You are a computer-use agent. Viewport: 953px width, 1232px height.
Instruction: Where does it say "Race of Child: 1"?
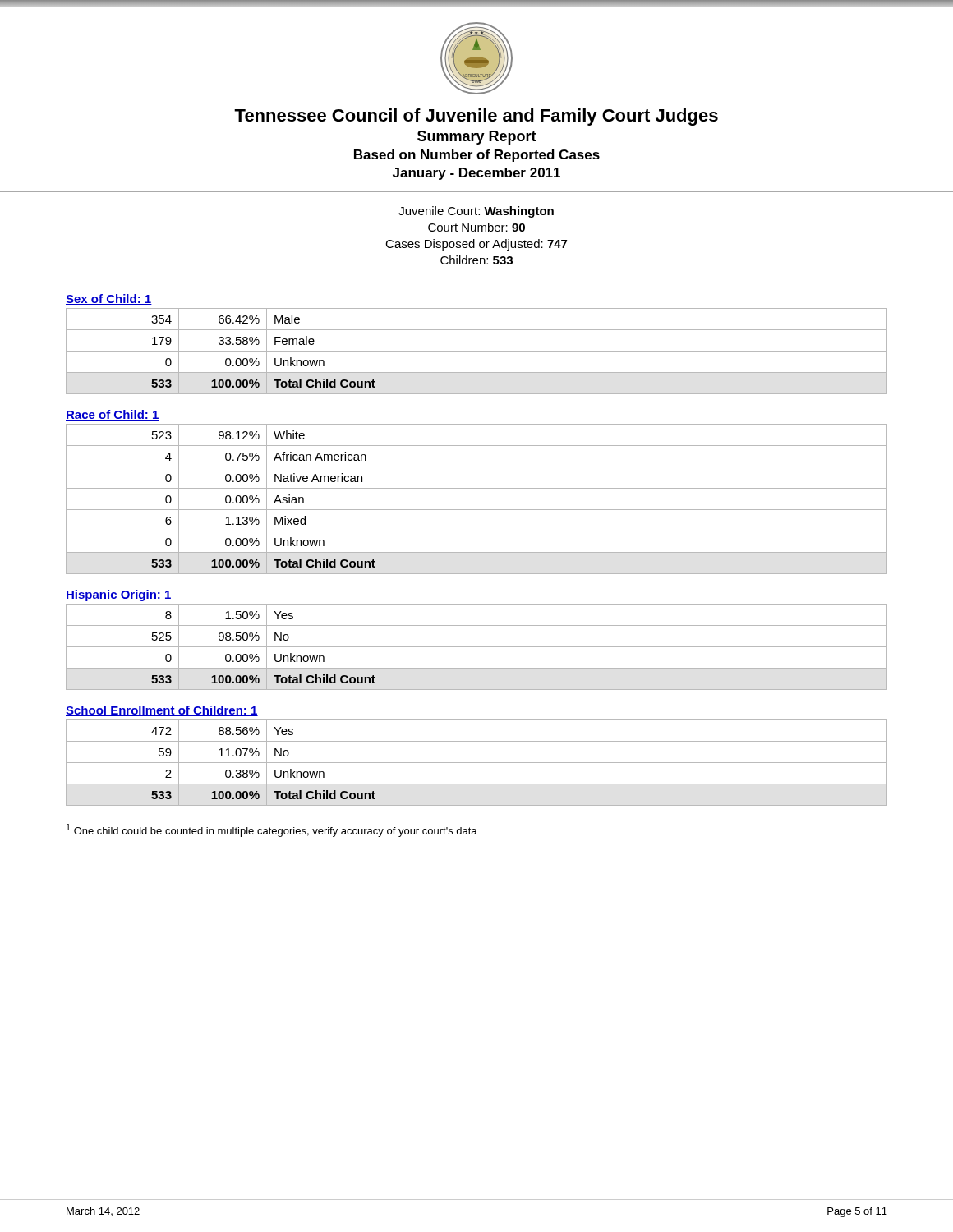pyautogui.click(x=112, y=414)
